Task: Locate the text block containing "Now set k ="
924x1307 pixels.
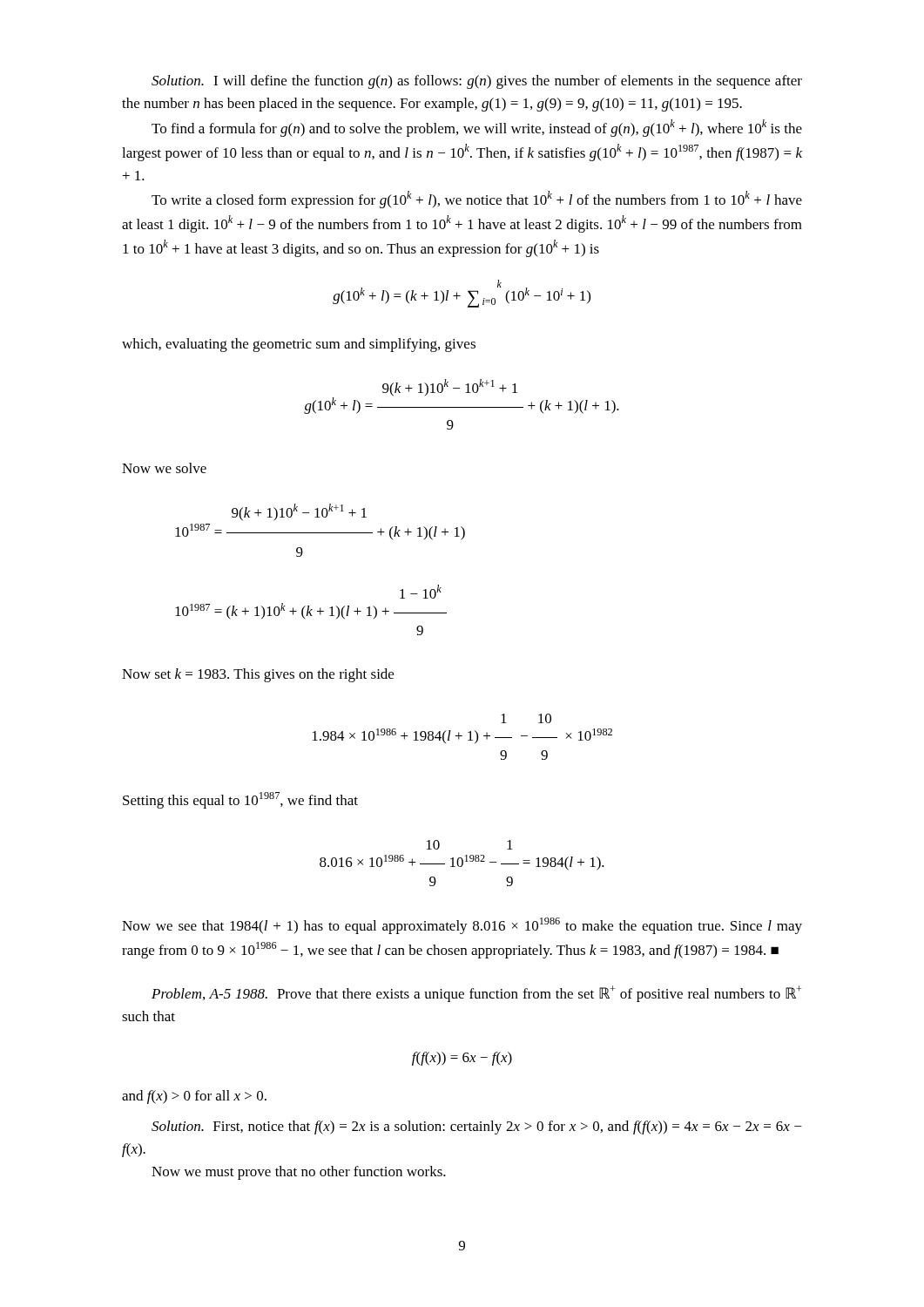Action: 258,675
